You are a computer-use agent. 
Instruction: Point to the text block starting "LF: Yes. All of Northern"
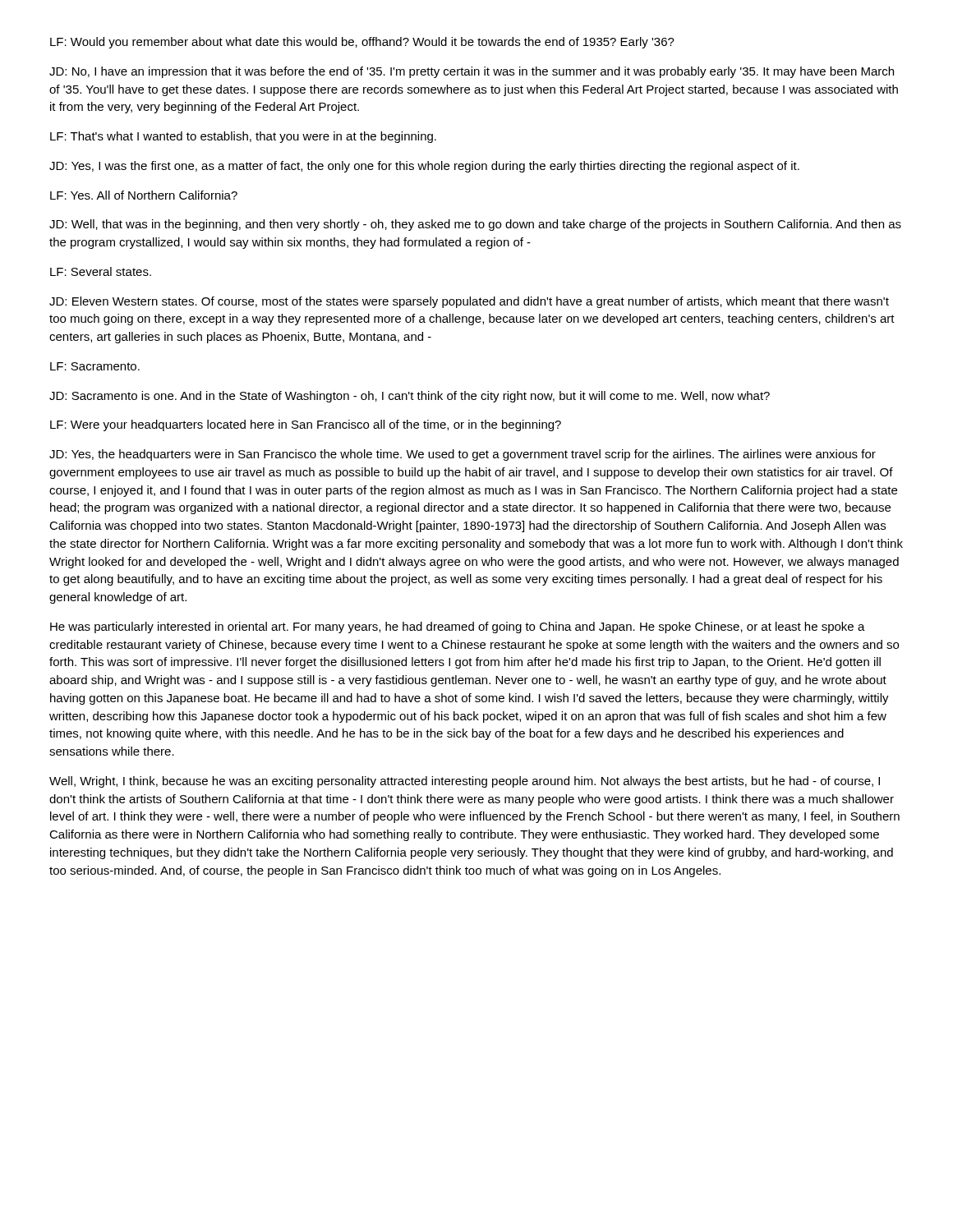pyautogui.click(x=143, y=195)
